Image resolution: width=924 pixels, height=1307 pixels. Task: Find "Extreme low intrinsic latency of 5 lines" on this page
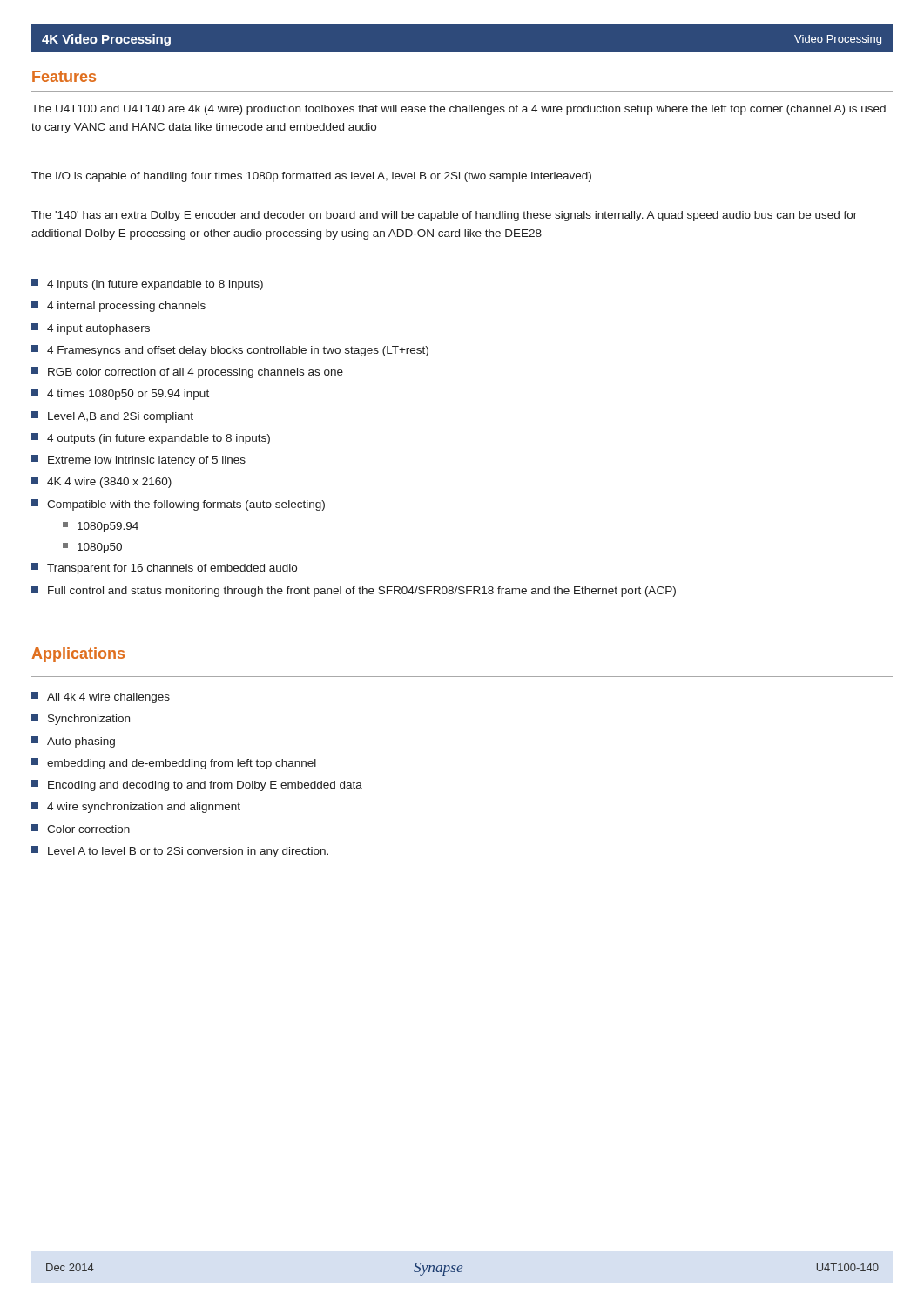[x=139, y=460]
